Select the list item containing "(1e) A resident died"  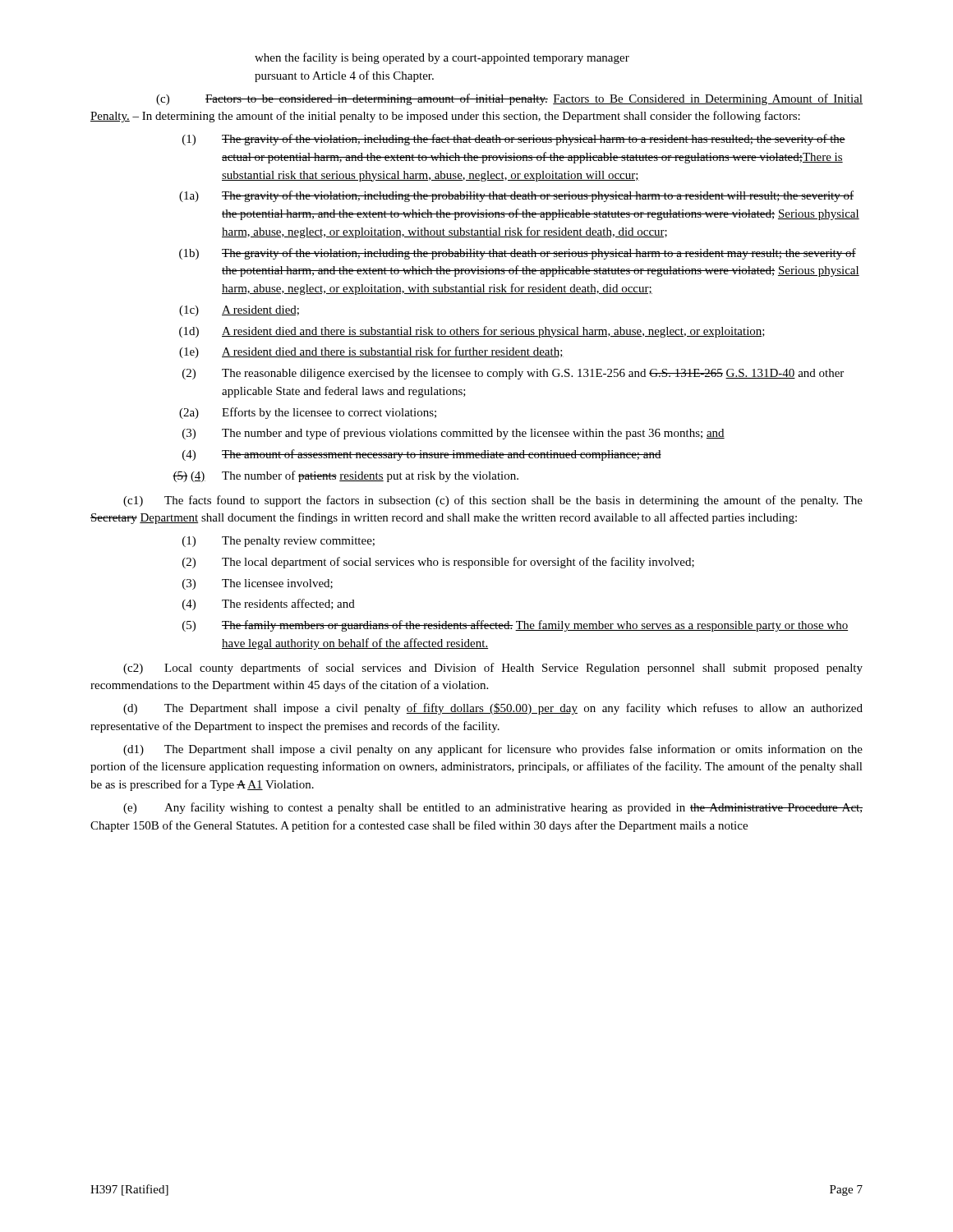509,352
